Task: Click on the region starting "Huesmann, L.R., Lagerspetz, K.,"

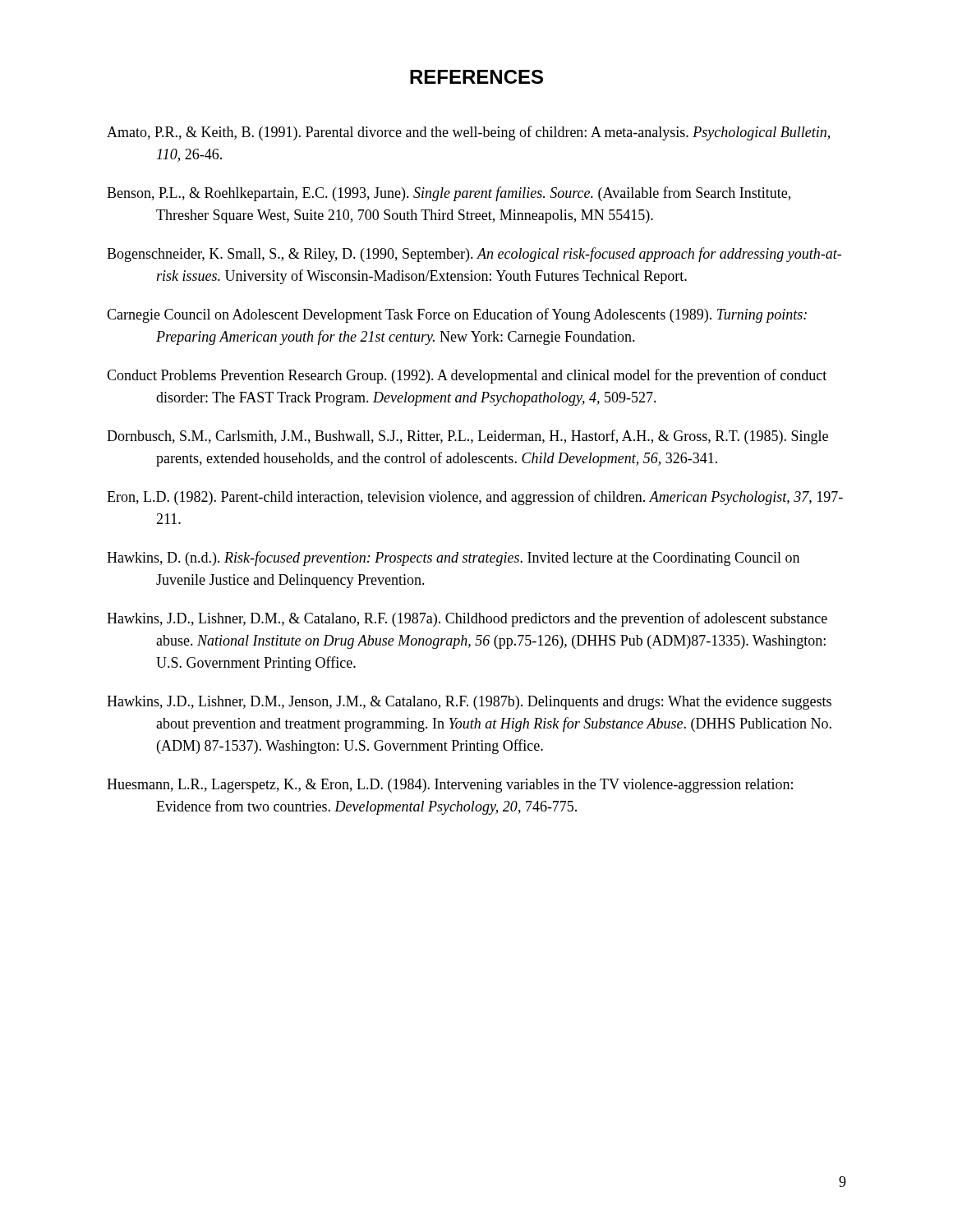Action: pyautogui.click(x=450, y=795)
